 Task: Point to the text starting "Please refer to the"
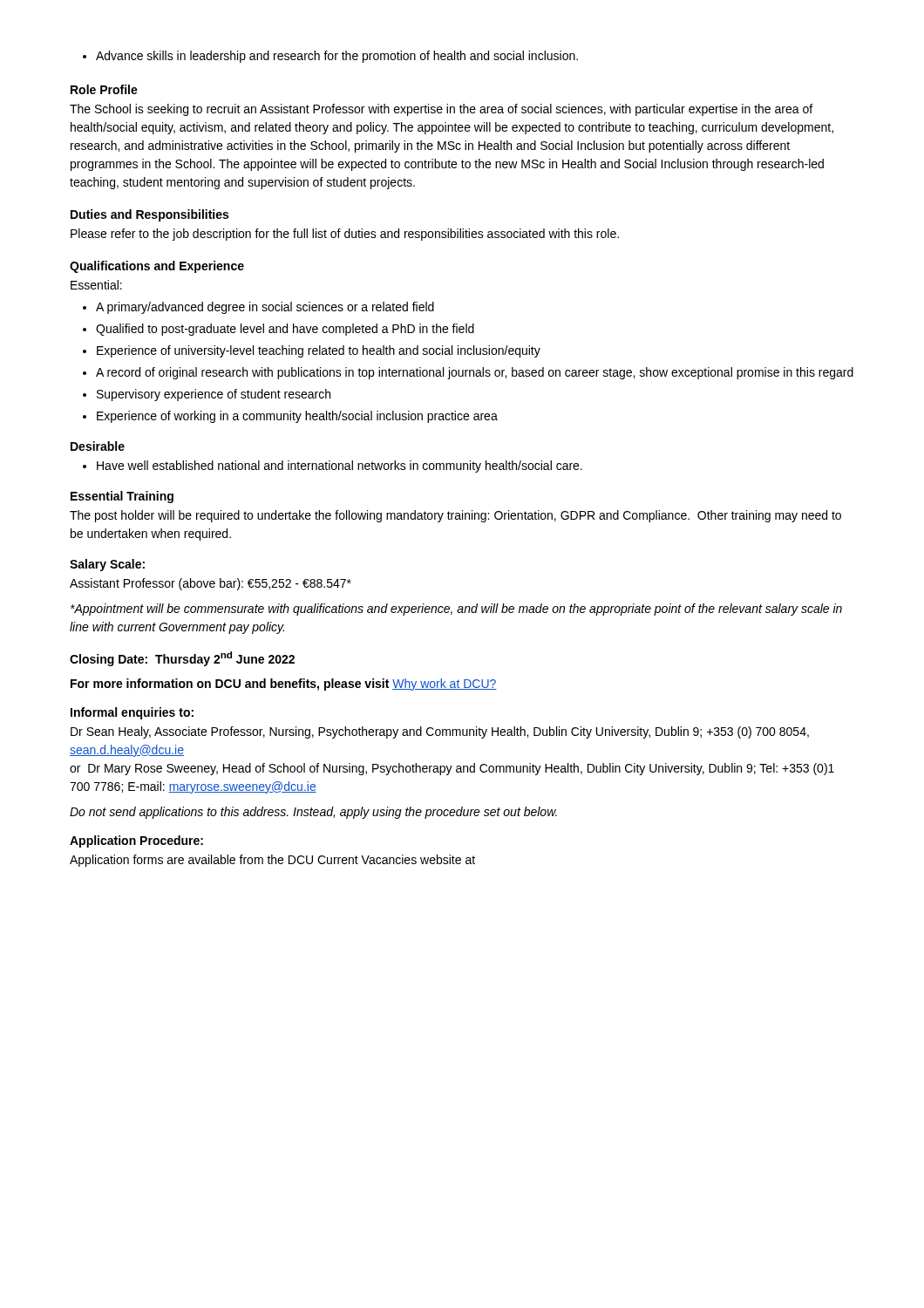(x=345, y=234)
